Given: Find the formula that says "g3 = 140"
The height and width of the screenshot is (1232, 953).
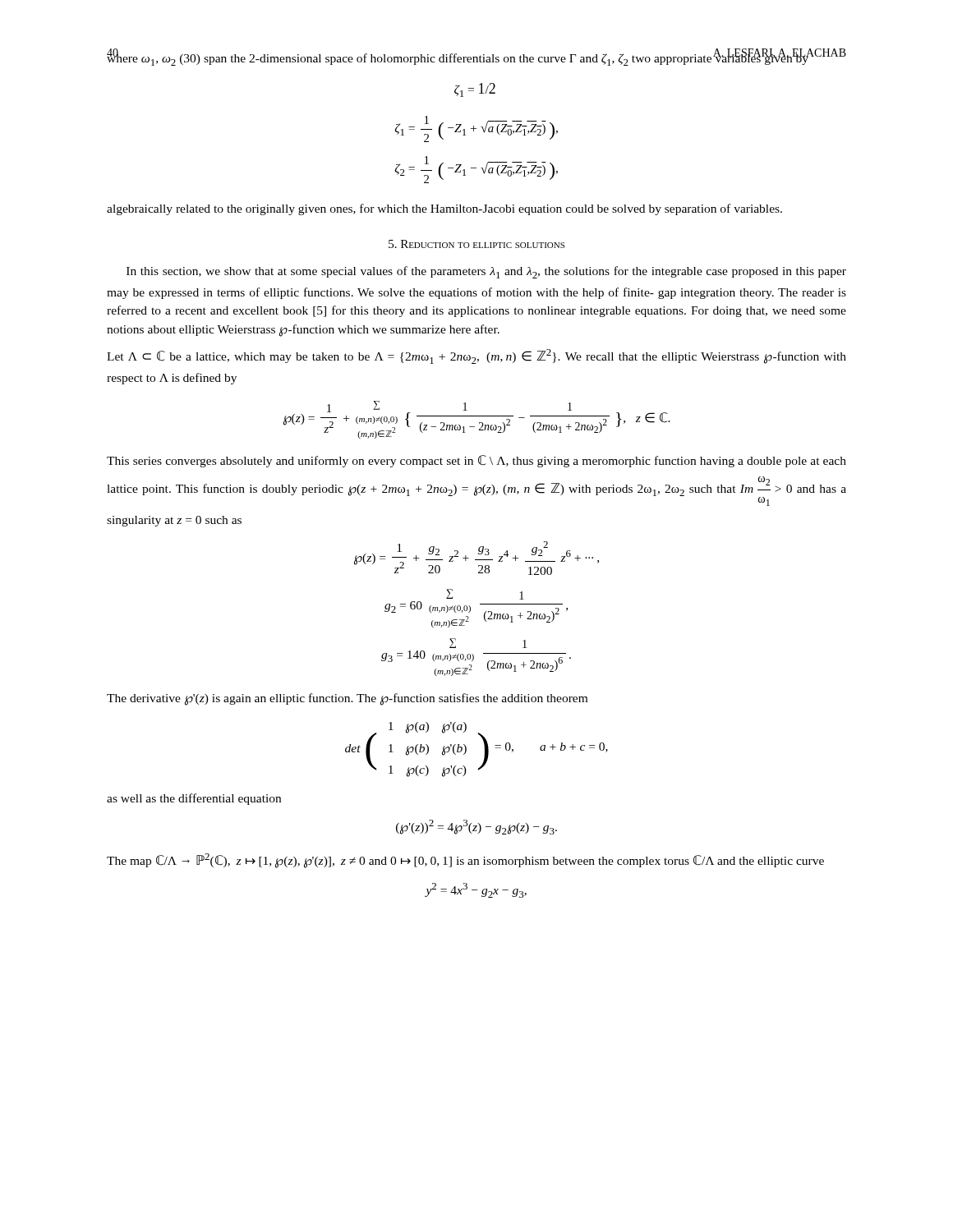Looking at the screenshot, I should point(476,656).
